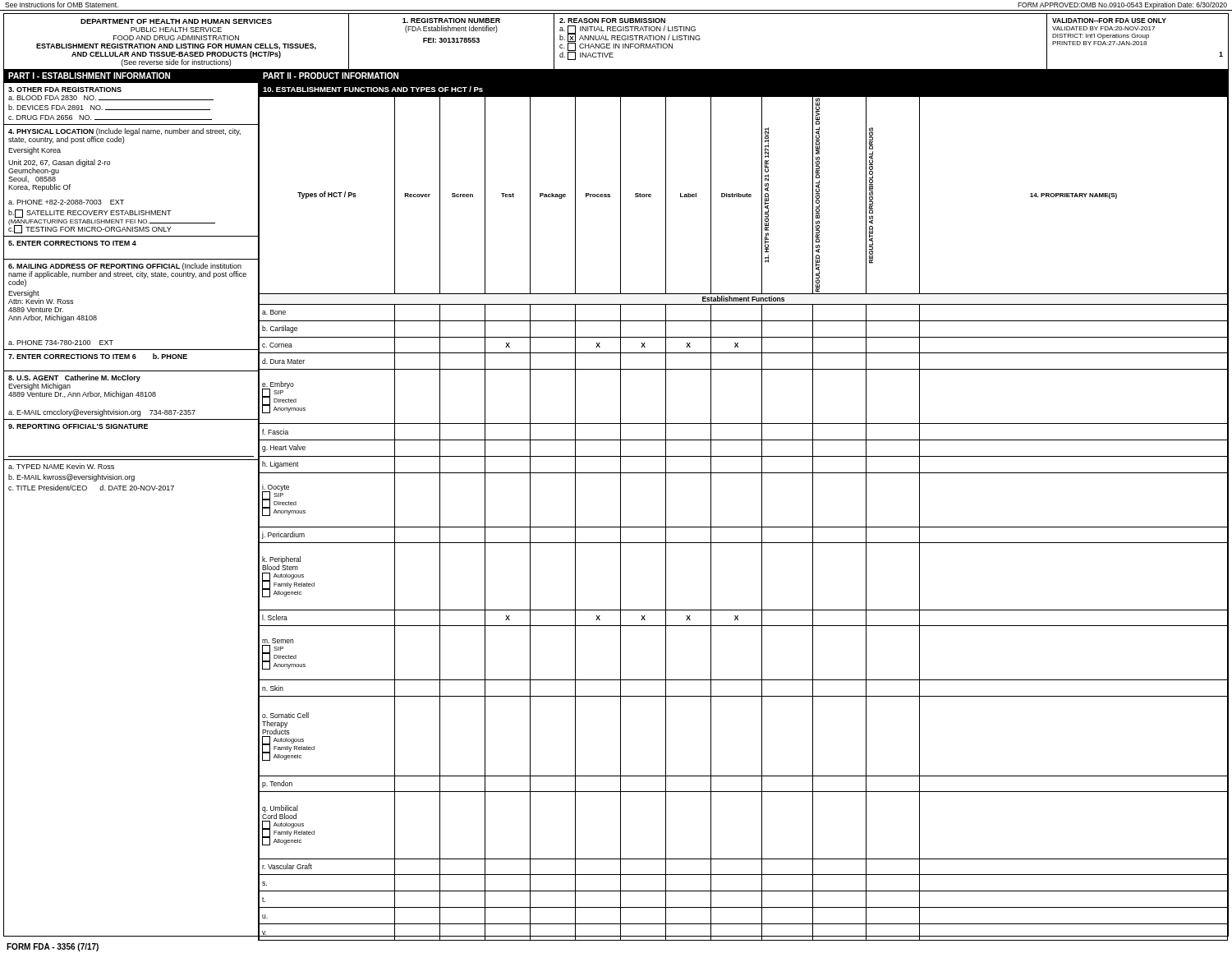Screen dimensions: 953x1232
Task: Click the passage that begins "a. TYPED NAME Kevin W. Ross b."
Action: [131, 478]
